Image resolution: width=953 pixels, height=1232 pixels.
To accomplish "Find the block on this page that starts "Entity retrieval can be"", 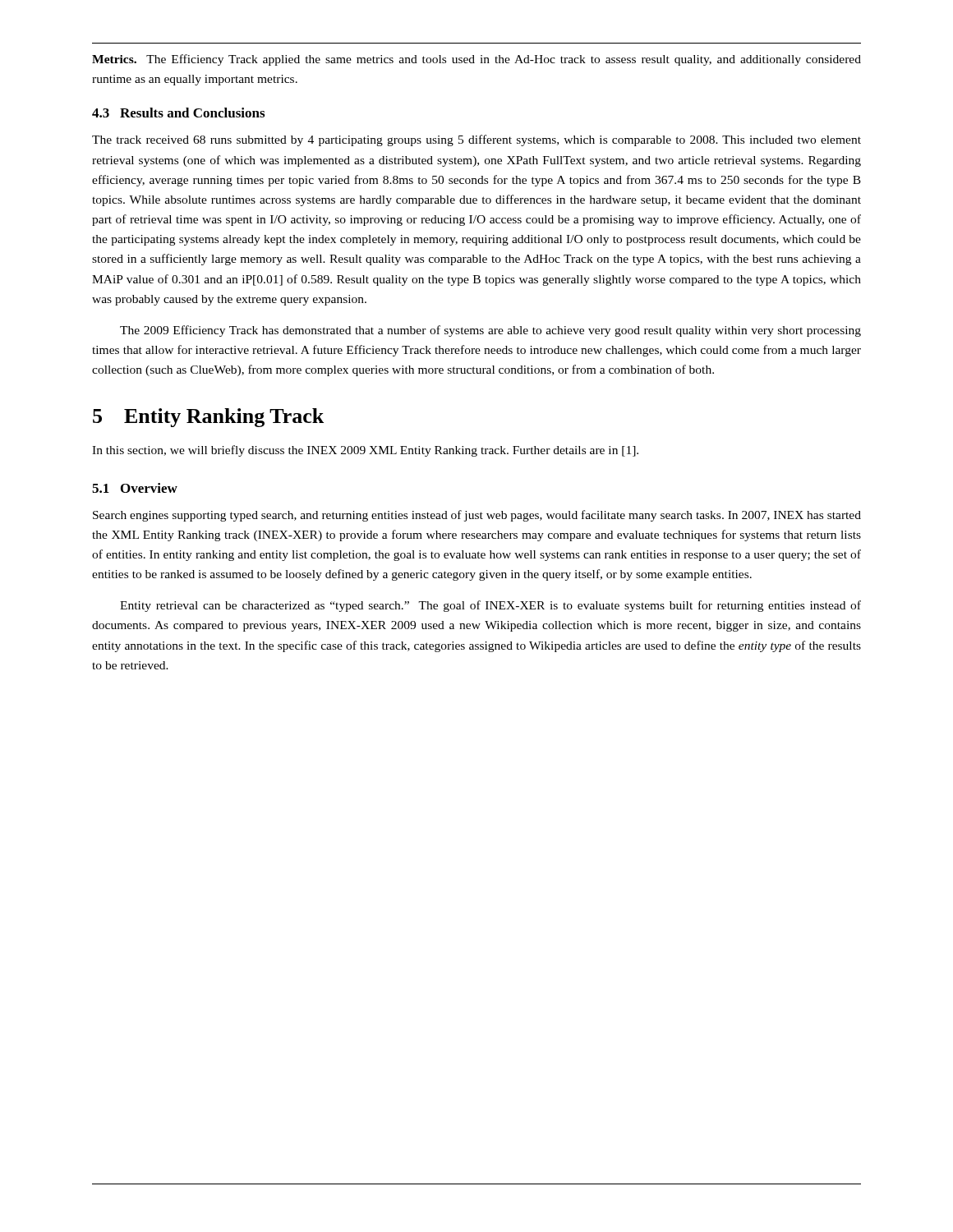I will pyautogui.click(x=476, y=635).
